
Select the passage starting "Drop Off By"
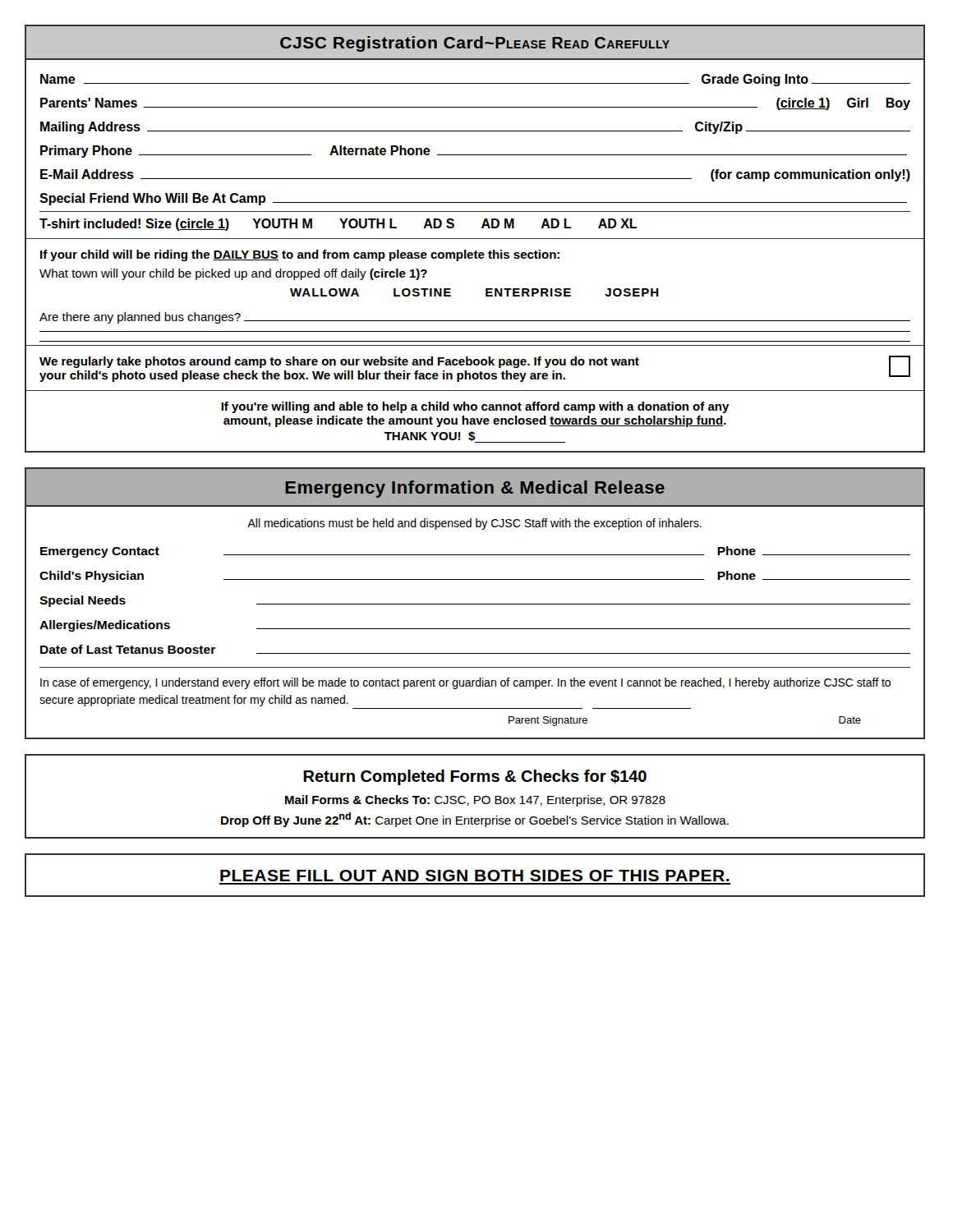pos(475,819)
